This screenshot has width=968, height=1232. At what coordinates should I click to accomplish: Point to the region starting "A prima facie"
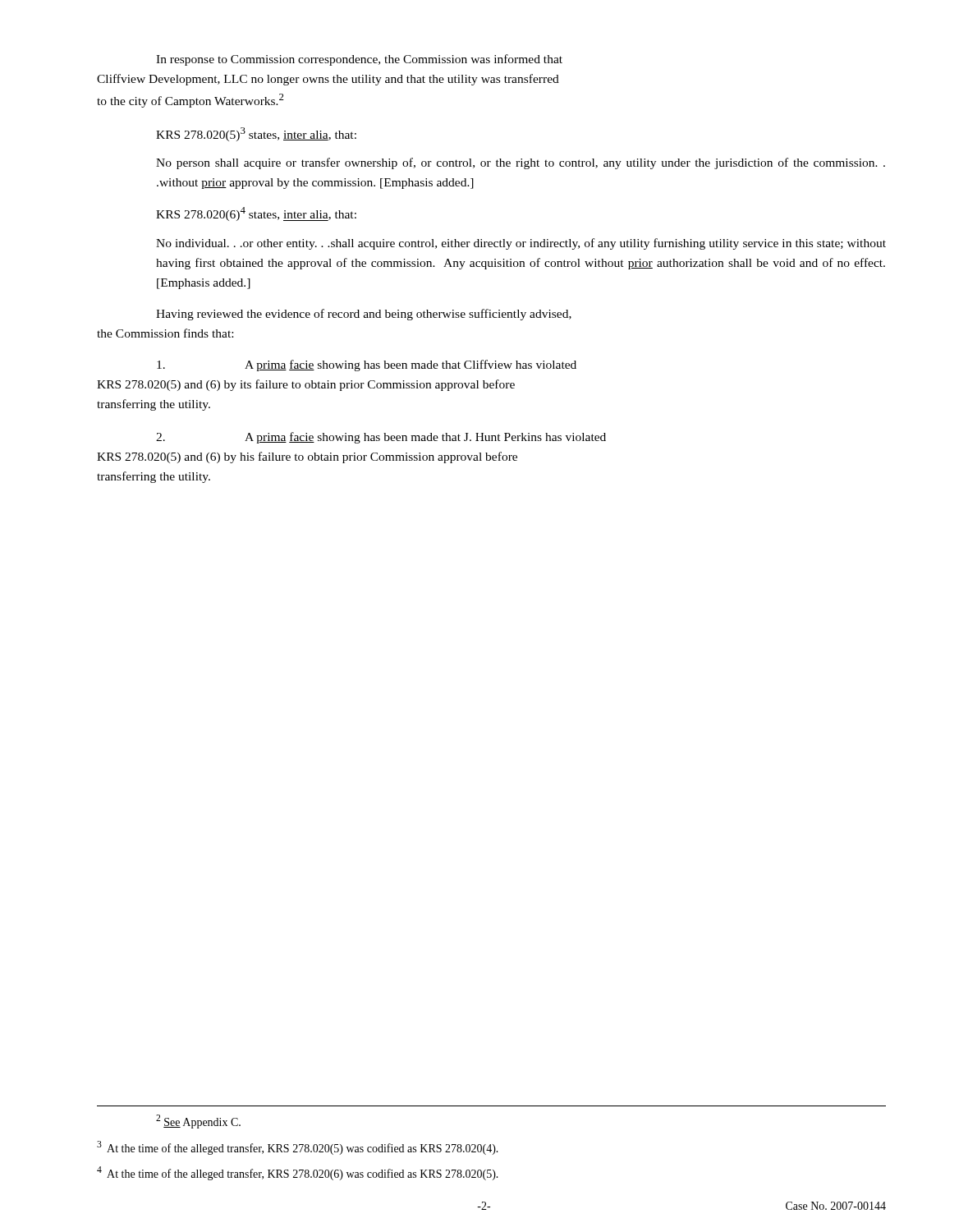click(x=491, y=384)
